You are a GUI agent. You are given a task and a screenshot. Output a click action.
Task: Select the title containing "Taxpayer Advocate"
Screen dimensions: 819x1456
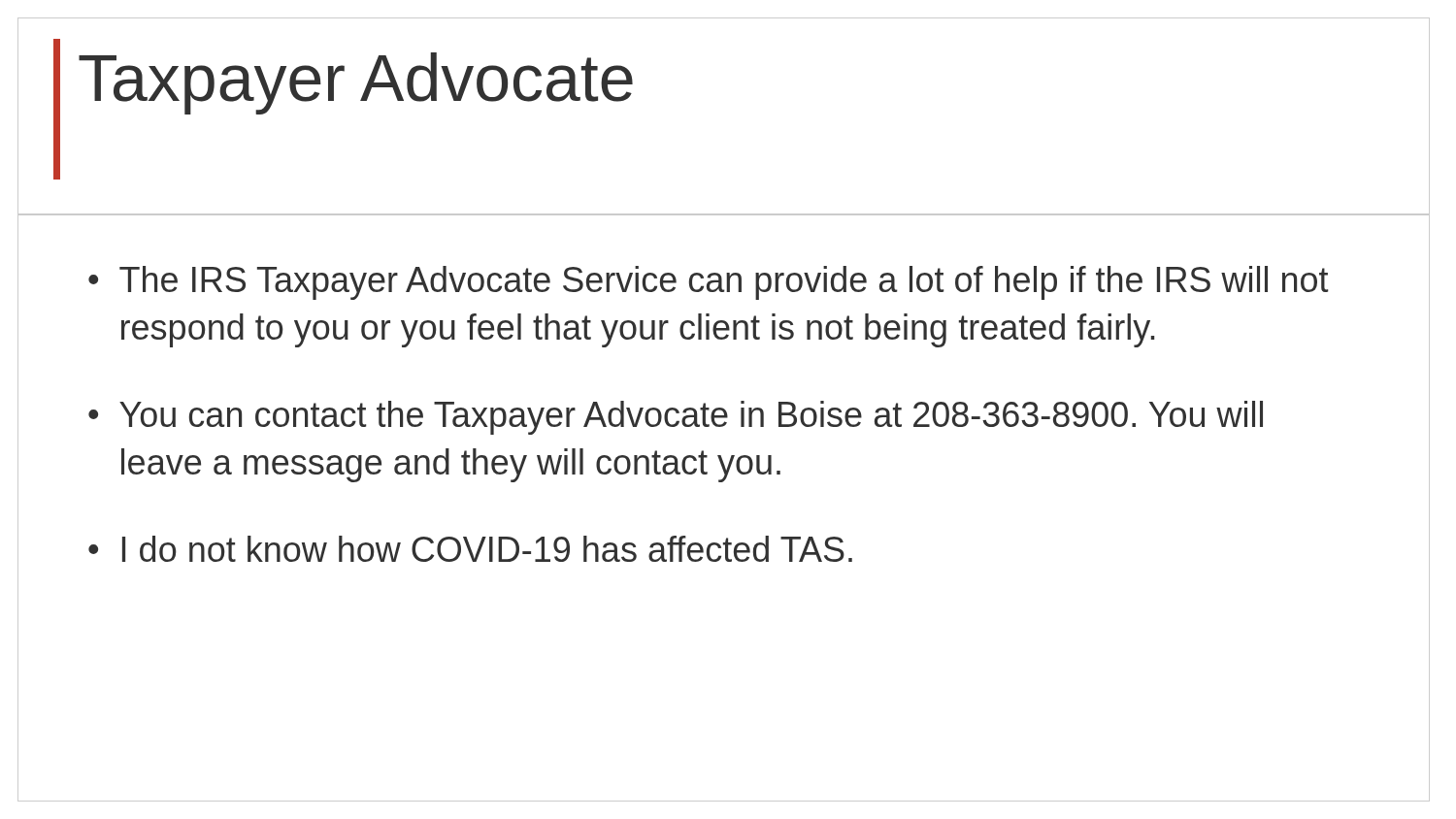(x=417, y=78)
